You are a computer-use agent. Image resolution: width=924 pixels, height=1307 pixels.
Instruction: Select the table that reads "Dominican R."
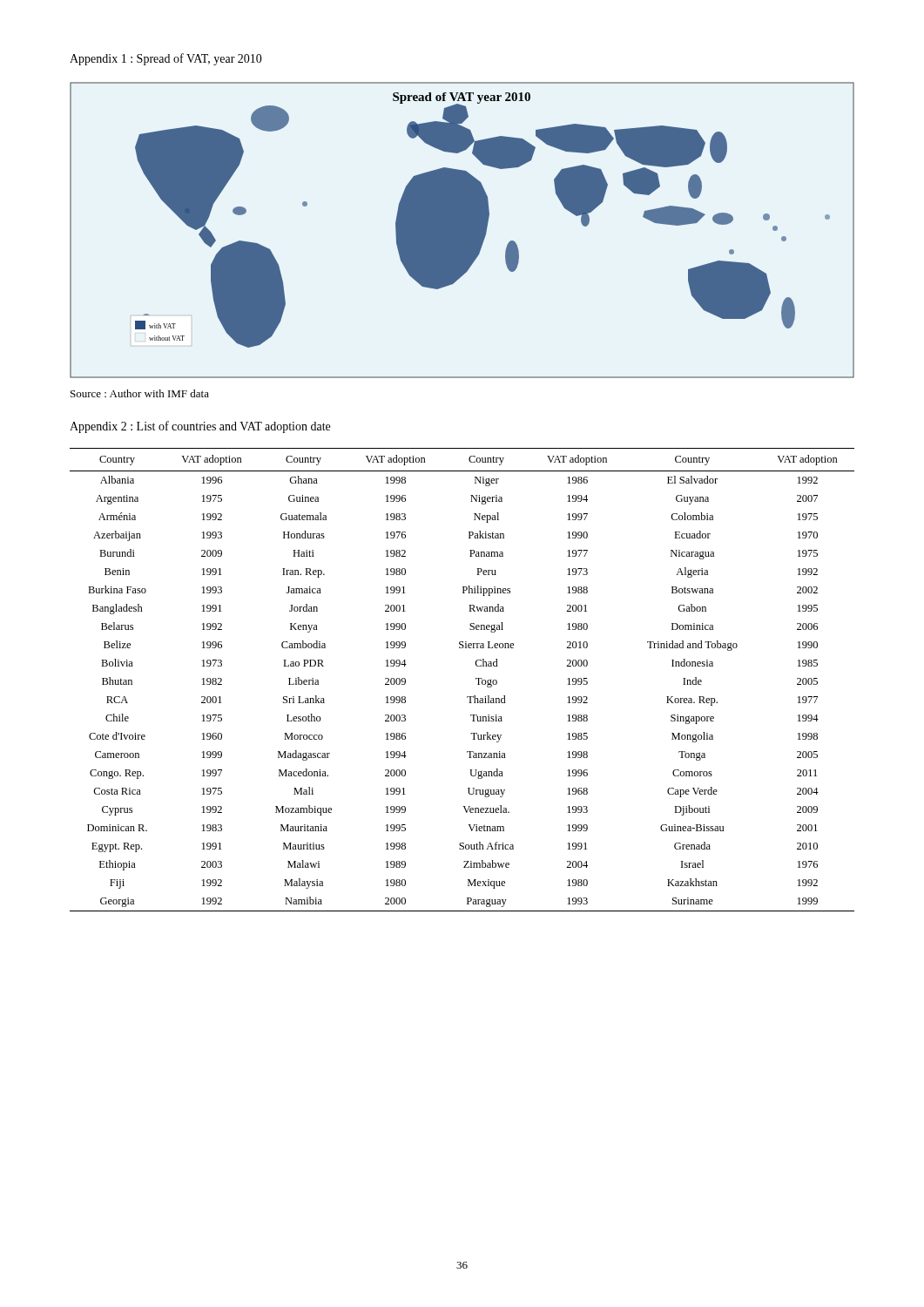(462, 680)
